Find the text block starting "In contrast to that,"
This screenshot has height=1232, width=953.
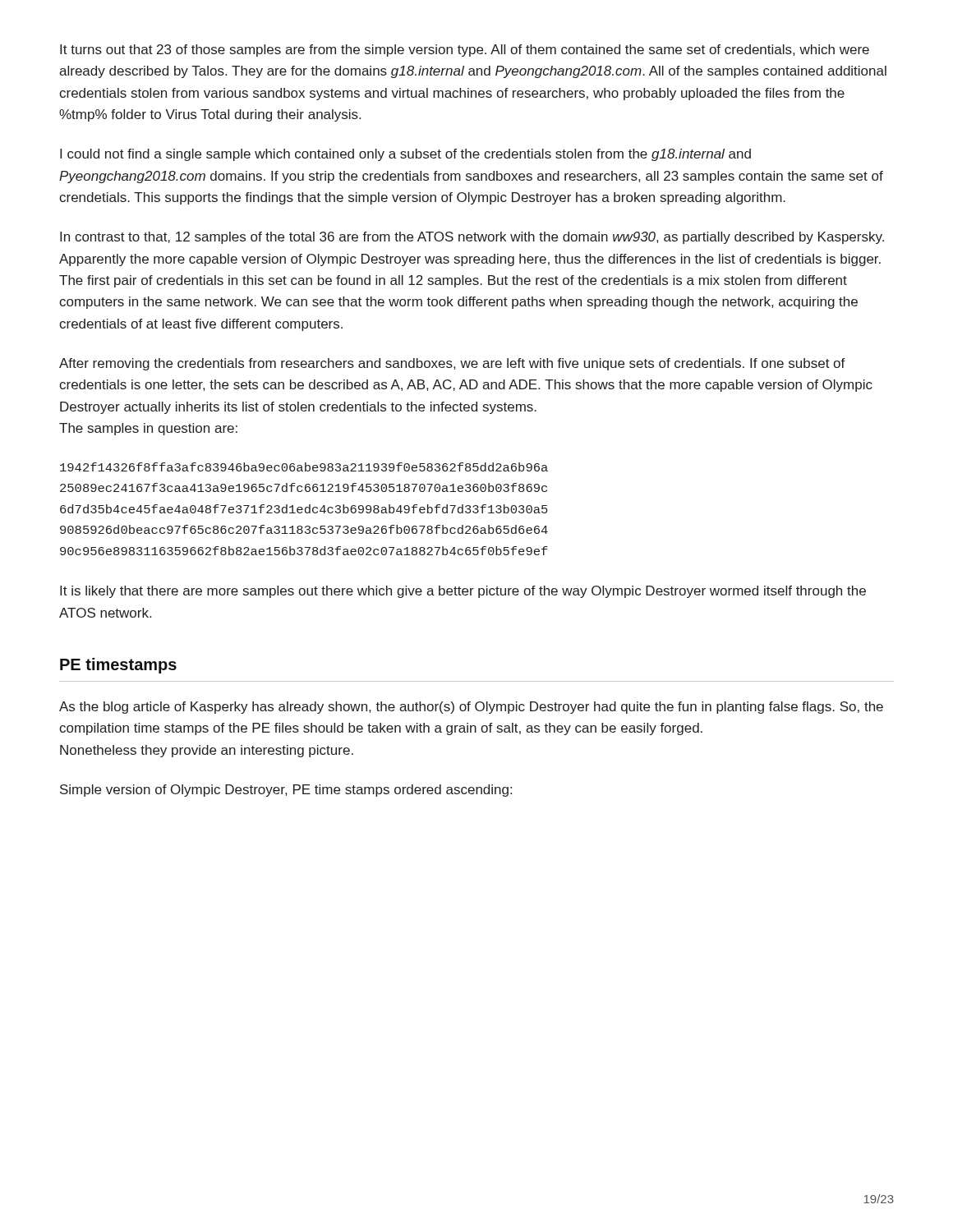(476, 281)
